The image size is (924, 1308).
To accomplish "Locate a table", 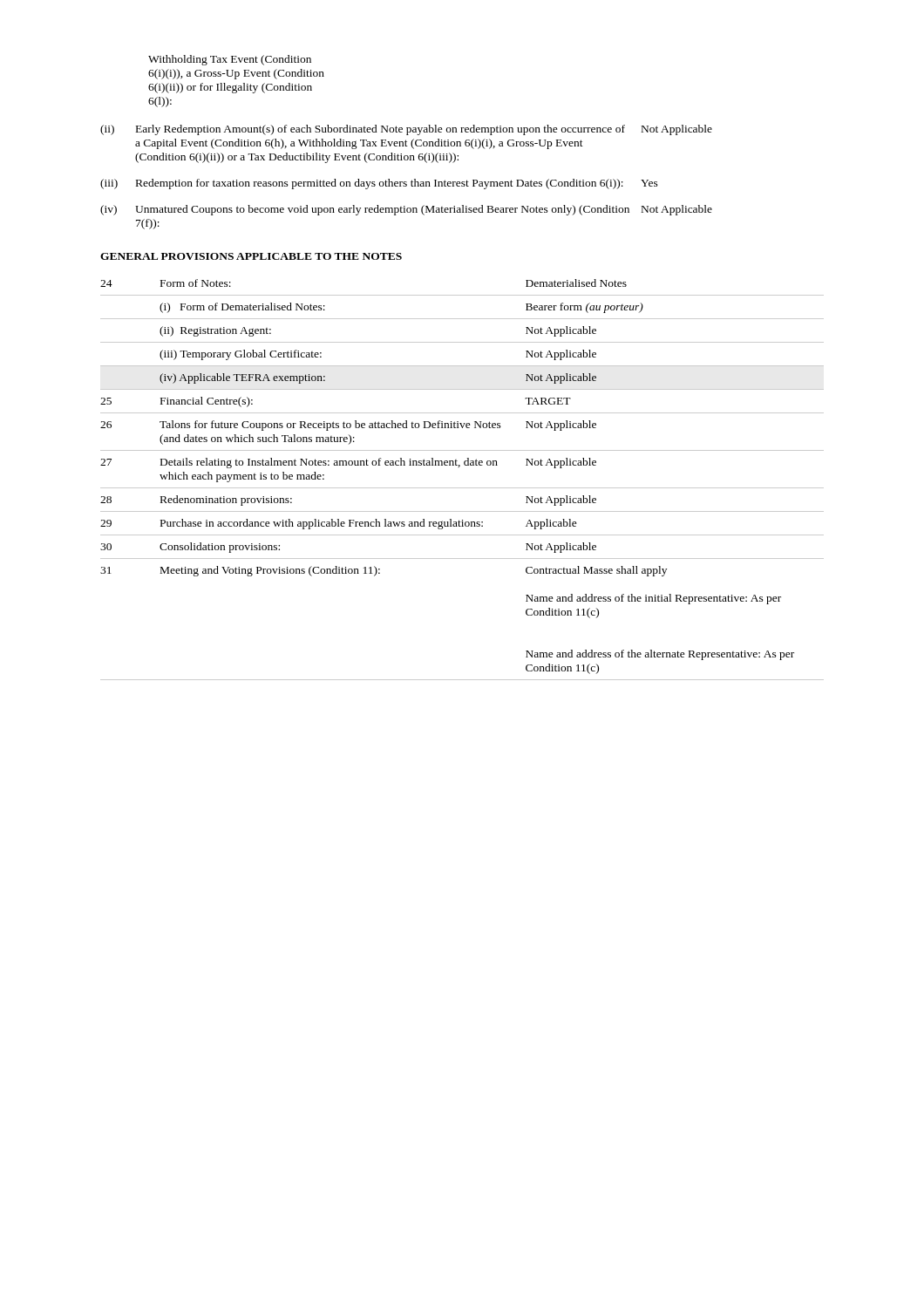I will point(462,476).
